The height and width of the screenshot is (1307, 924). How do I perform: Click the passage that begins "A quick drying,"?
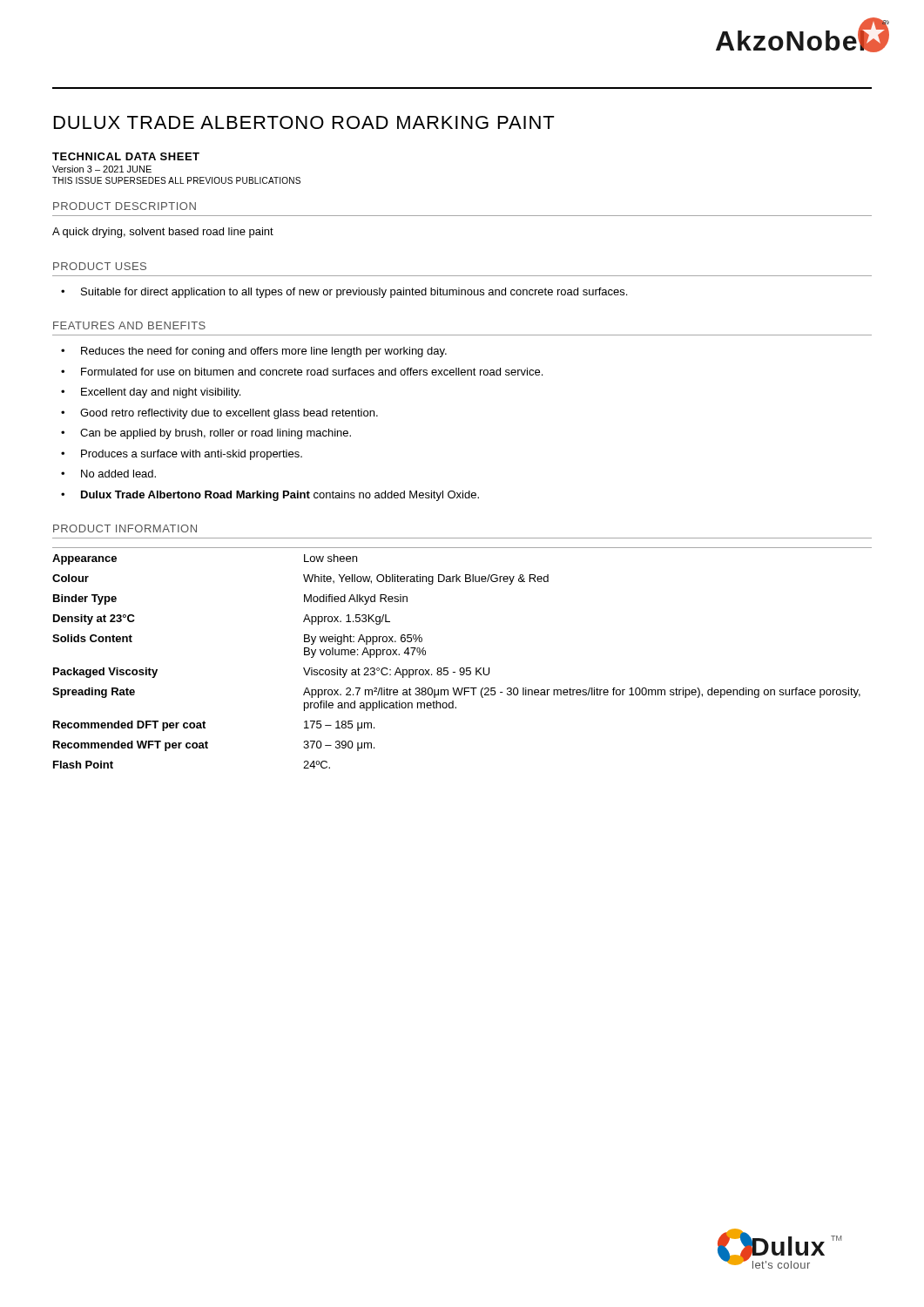point(163,231)
